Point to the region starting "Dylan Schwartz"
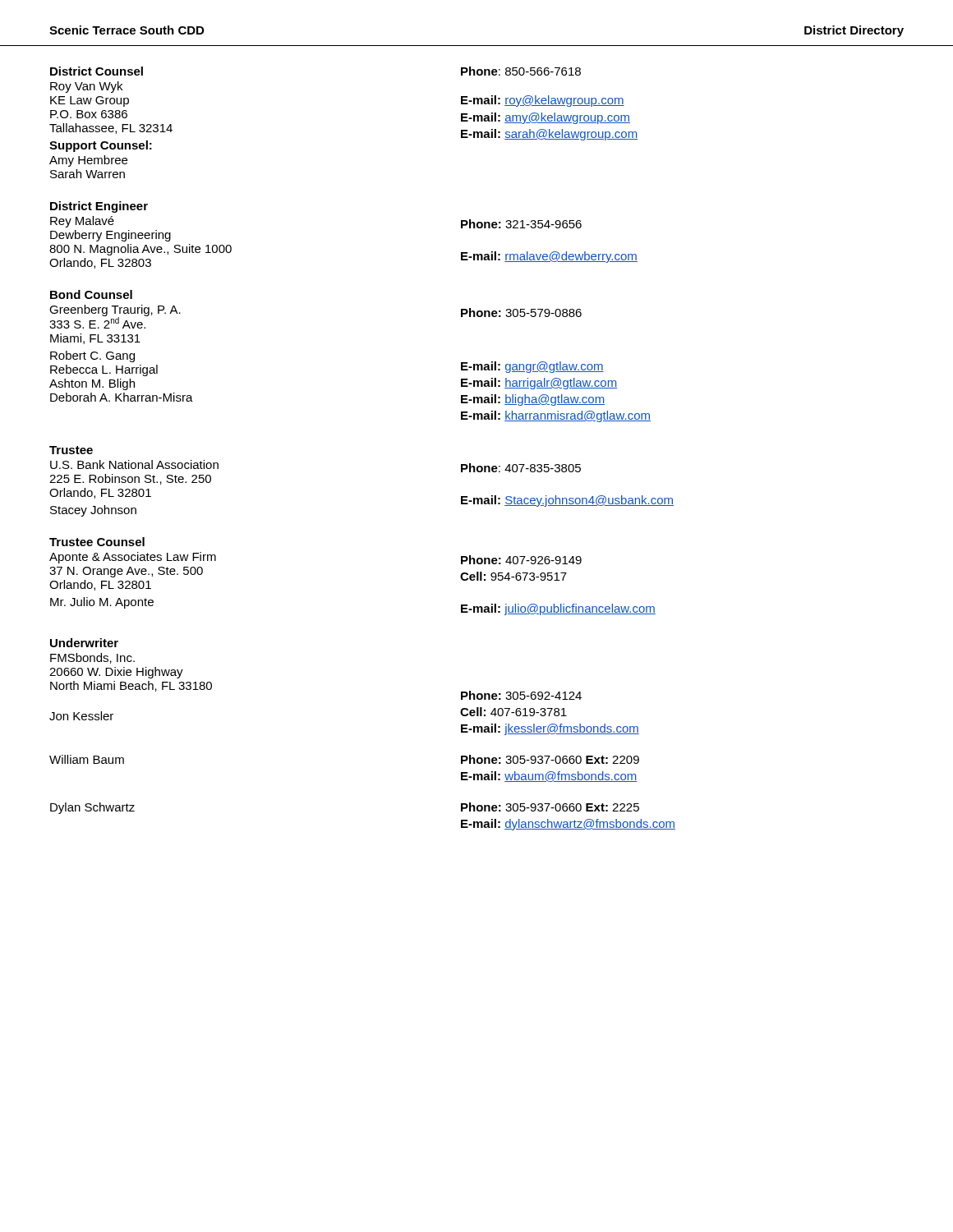This screenshot has height=1232, width=953. pyautogui.click(x=92, y=808)
